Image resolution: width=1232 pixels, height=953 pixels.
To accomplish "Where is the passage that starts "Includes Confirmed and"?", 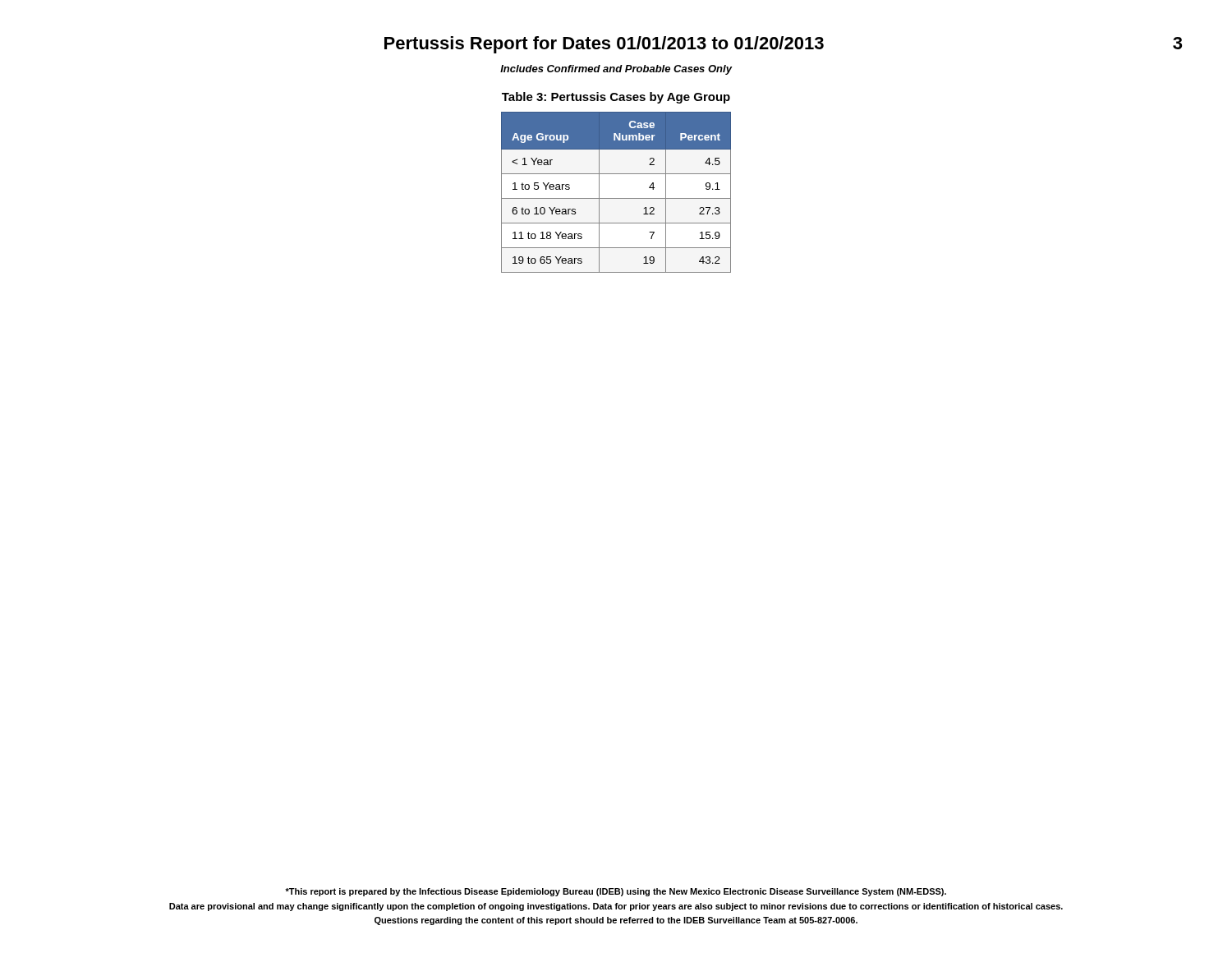I will pyautogui.click(x=616, y=69).
